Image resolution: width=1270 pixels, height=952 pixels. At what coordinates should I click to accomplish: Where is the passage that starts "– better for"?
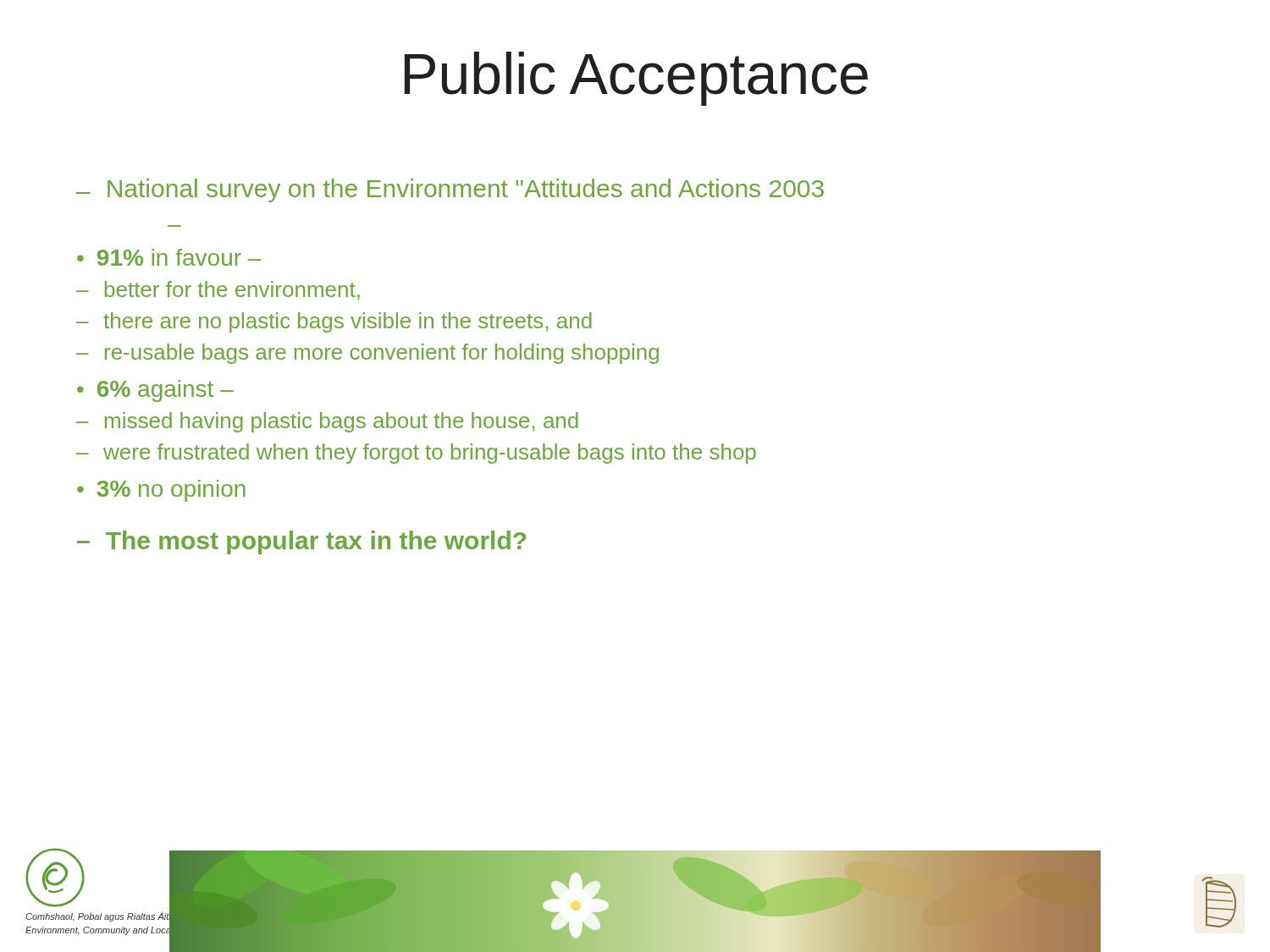[219, 290]
